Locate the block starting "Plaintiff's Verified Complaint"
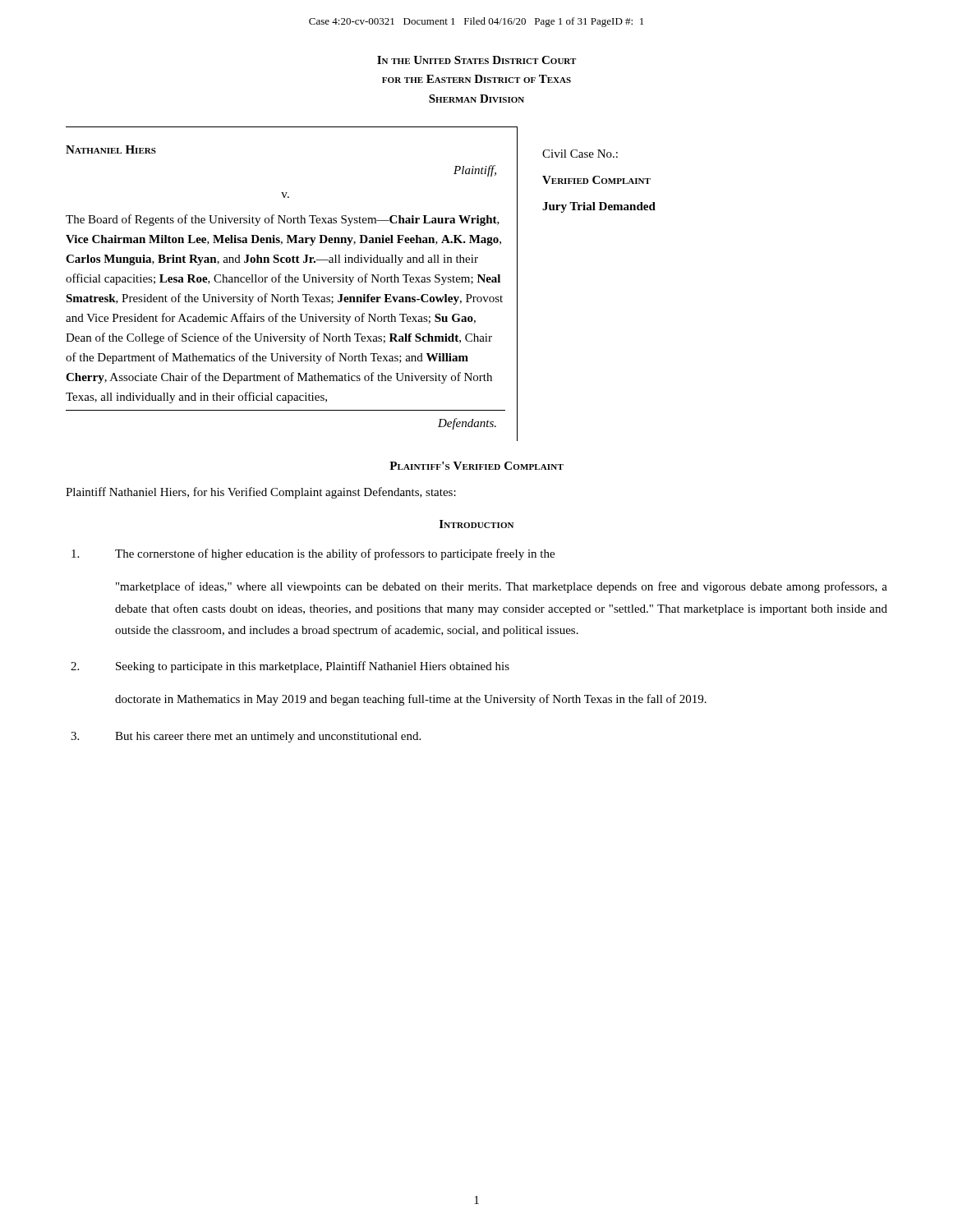The width and height of the screenshot is (953, 1232). coord(476,466)
